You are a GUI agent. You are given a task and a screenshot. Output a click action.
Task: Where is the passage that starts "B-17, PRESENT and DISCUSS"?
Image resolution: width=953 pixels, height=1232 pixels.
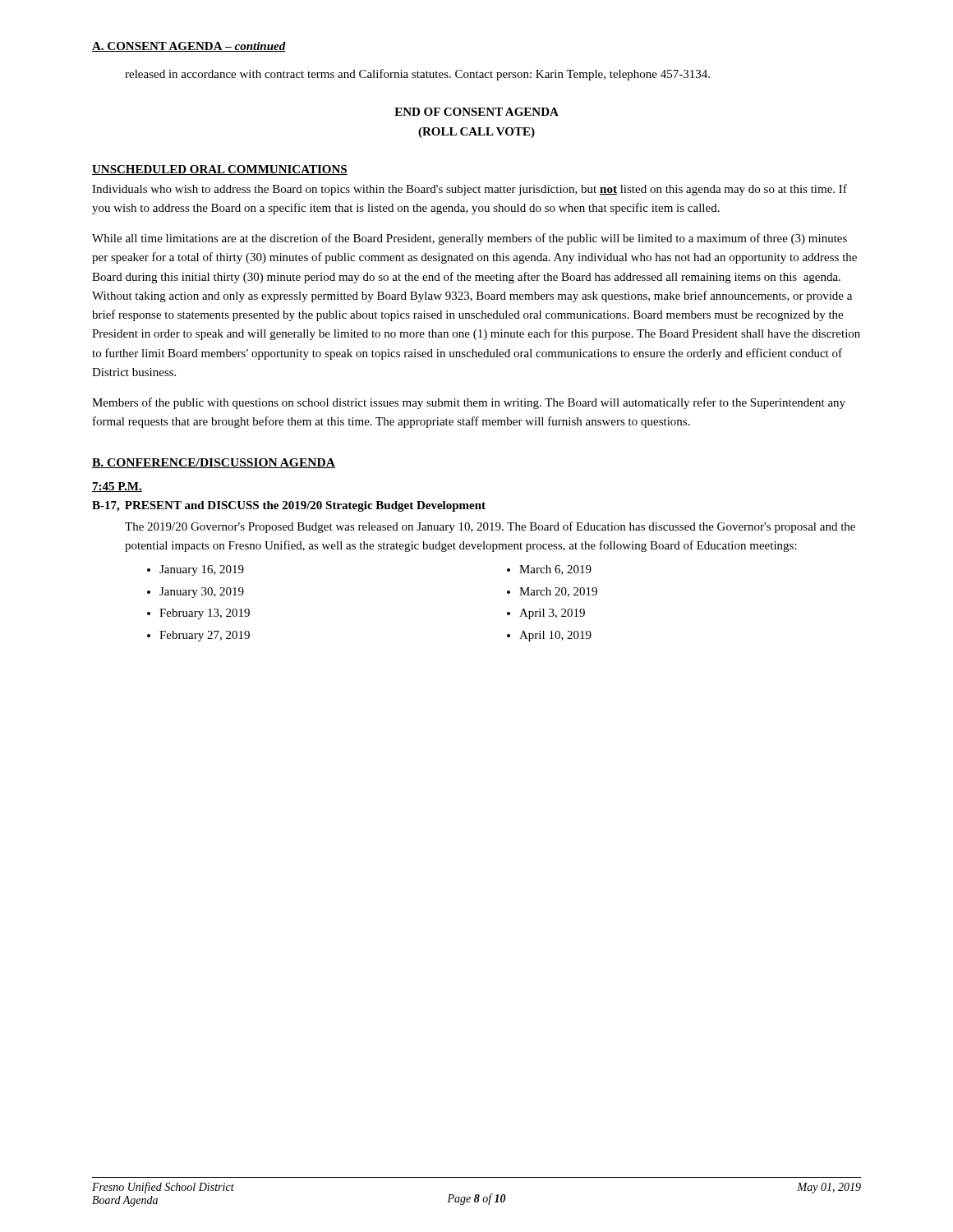pyautogui.click(x=289, y=505)
